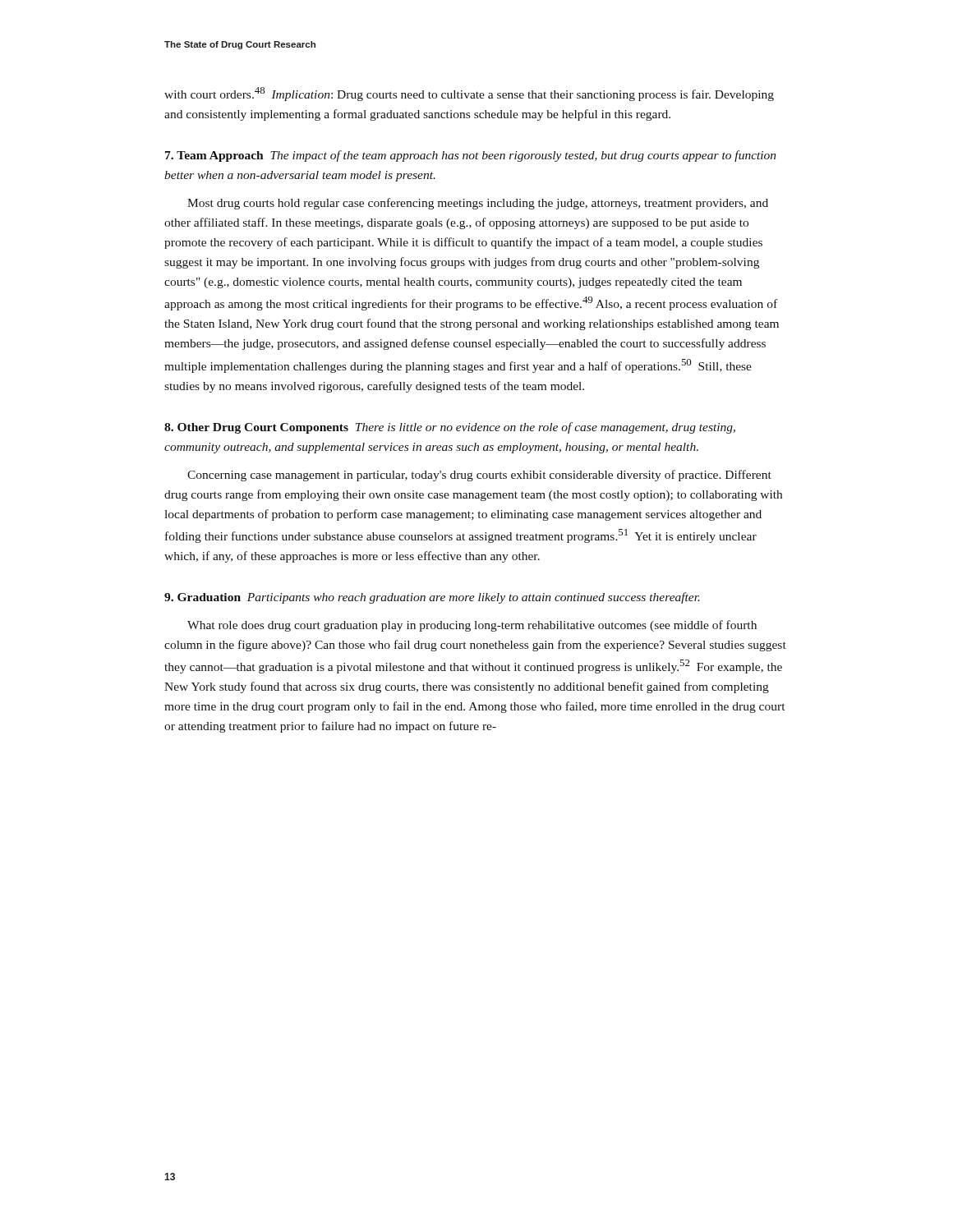This screenshot has height=1232, width=953.
Task: Point to the block beginning "Concerning case management"
Action: (x=474, y=515)
